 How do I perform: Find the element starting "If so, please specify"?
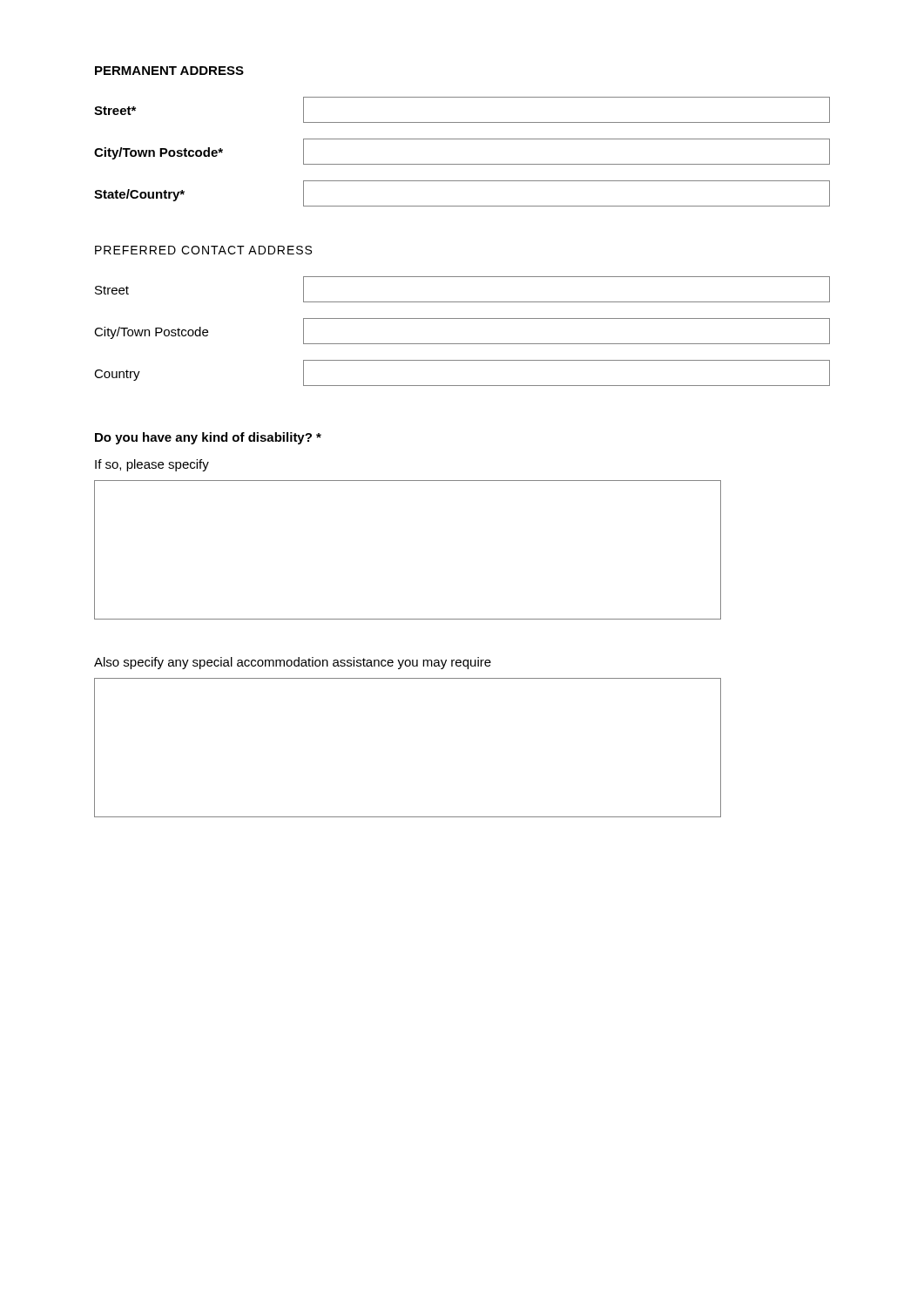click(151, 464)
